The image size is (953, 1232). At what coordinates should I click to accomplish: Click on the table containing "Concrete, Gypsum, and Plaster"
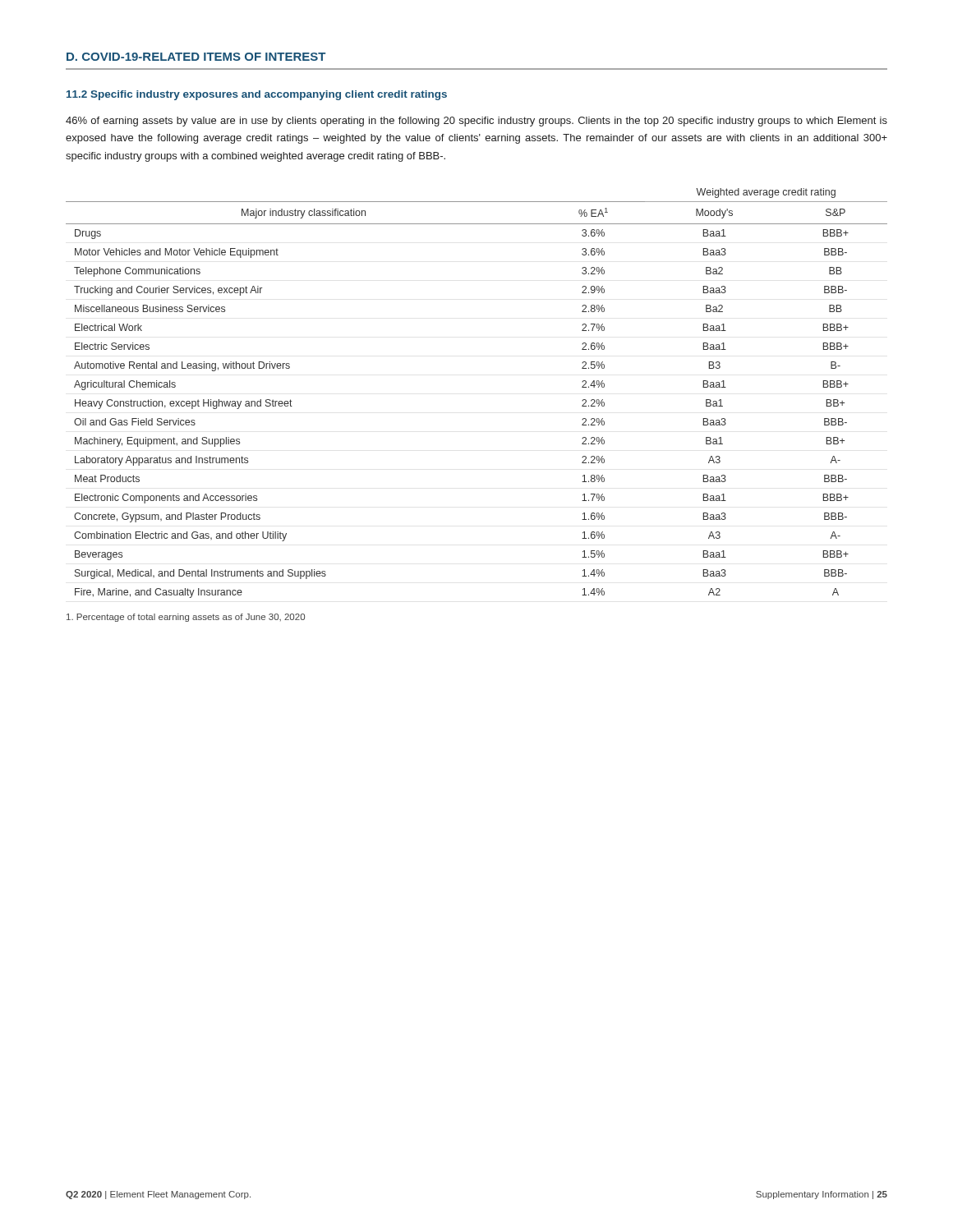pos(476,393)
